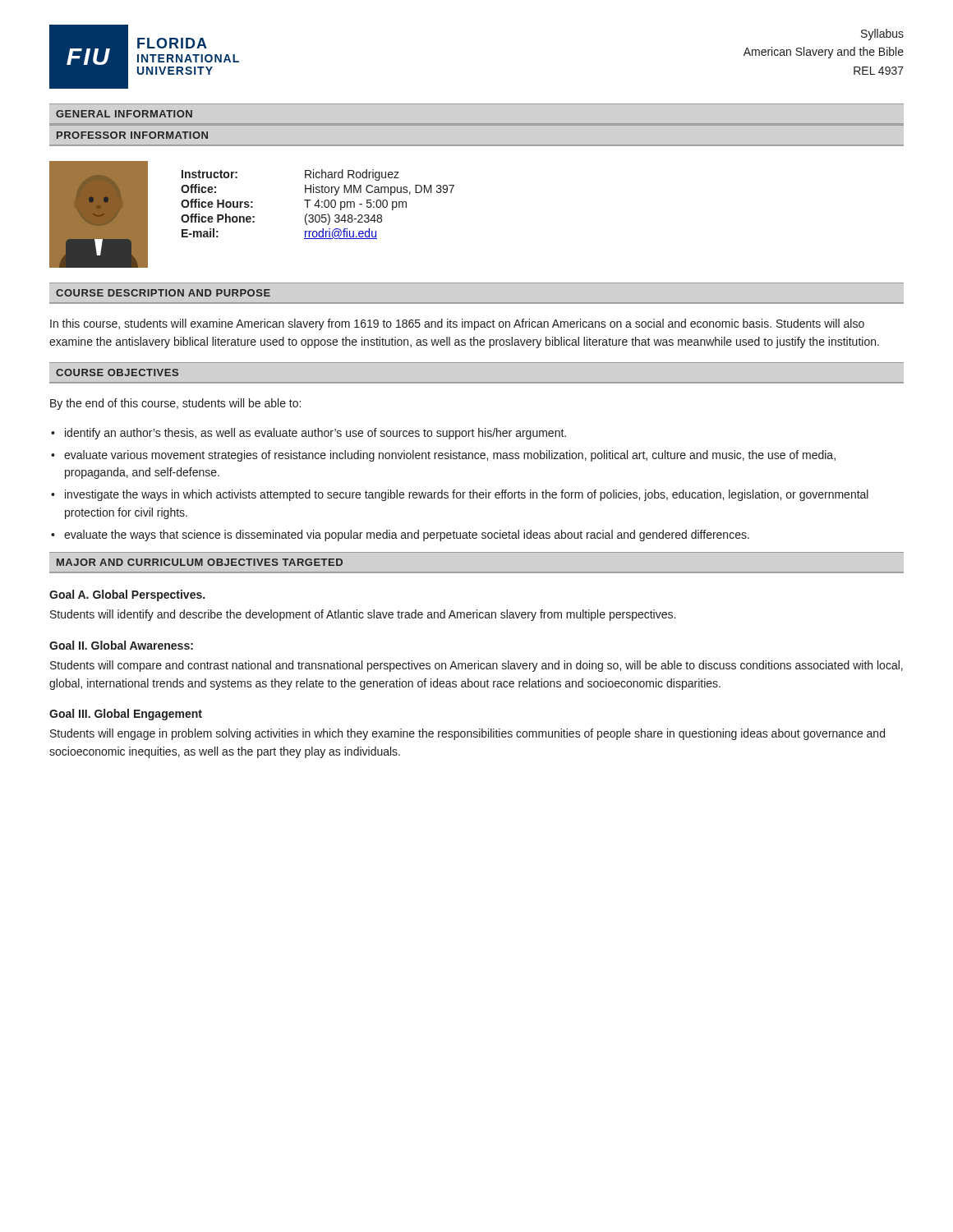This screenshot has width=953, height=1232.
Task: Select the text block with the text "Students will engage in problem solving activities in"
Action: pos(467,743)
